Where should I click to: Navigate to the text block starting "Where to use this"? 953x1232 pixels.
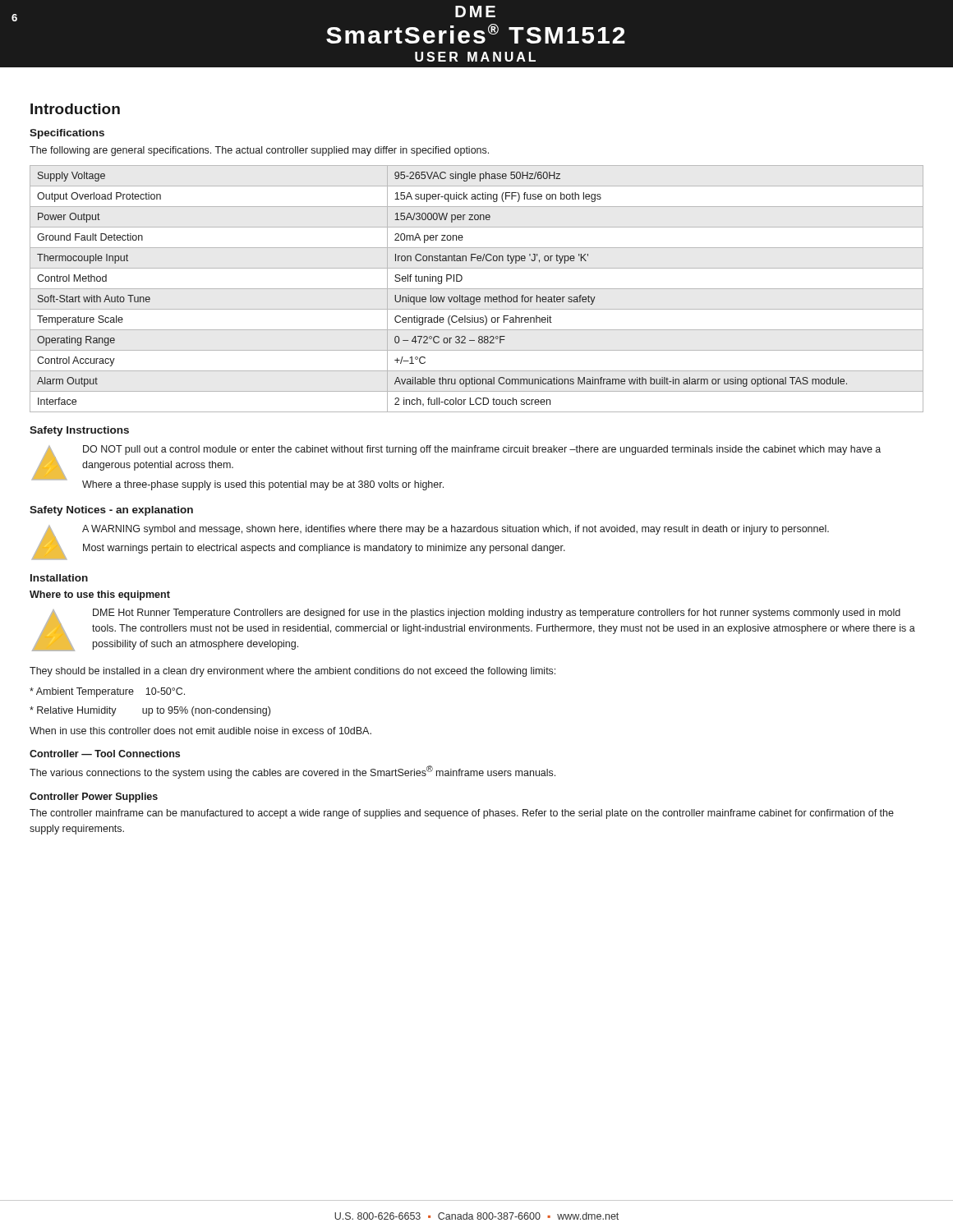[100, 594]
